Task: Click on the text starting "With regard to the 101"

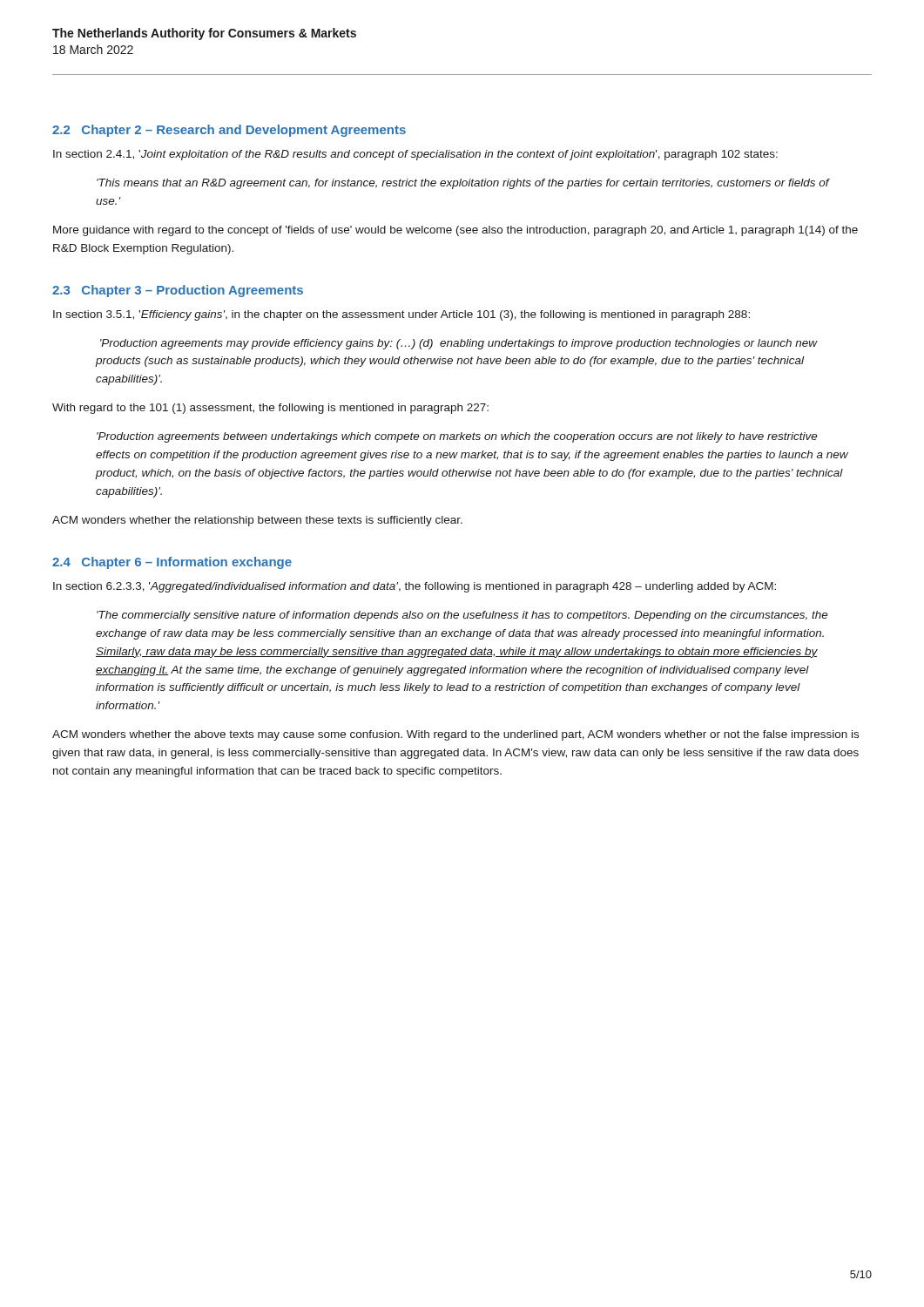Action: point(271,408)
